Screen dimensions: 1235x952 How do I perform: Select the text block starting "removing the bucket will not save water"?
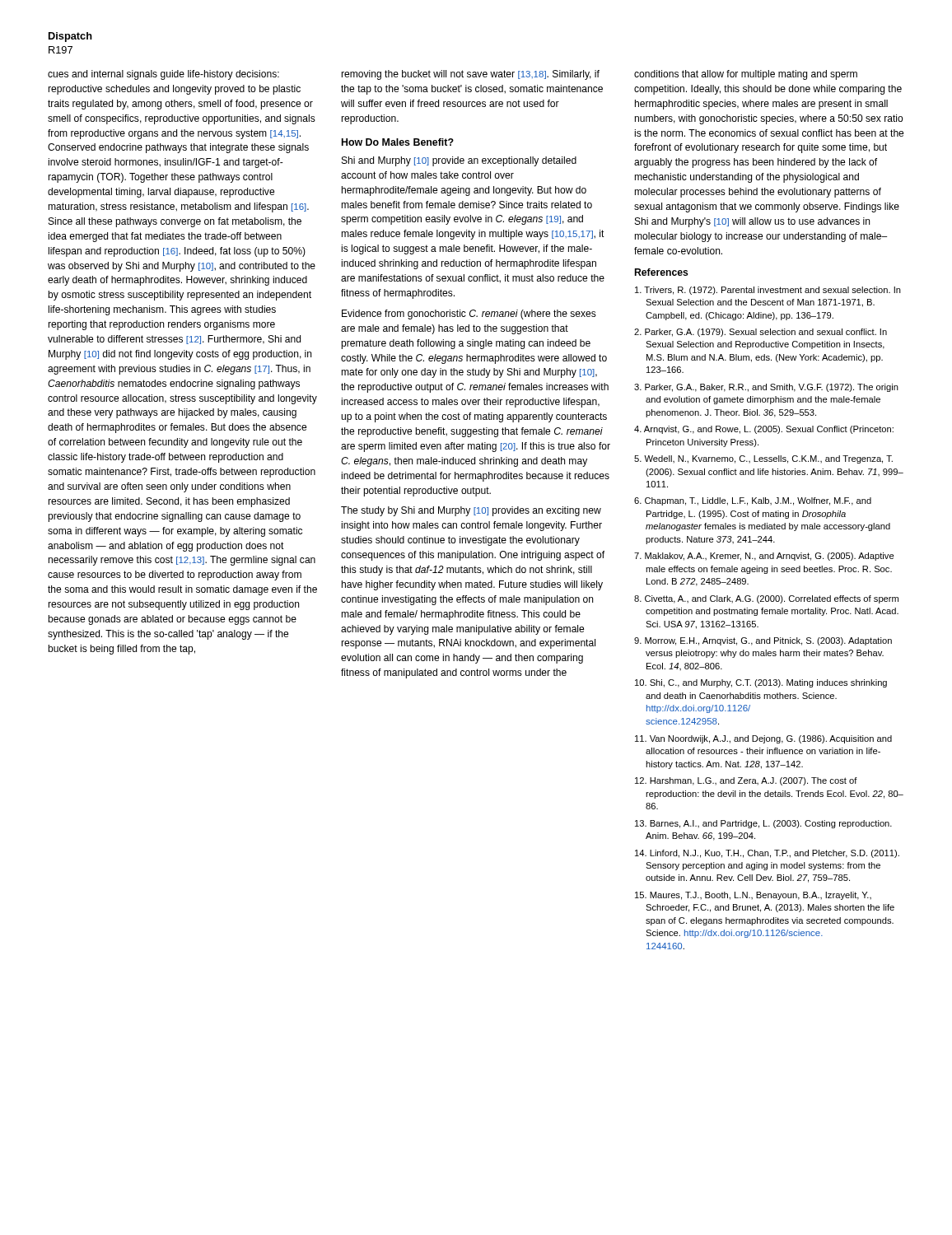pyautogui.click(x=476, y=97)
